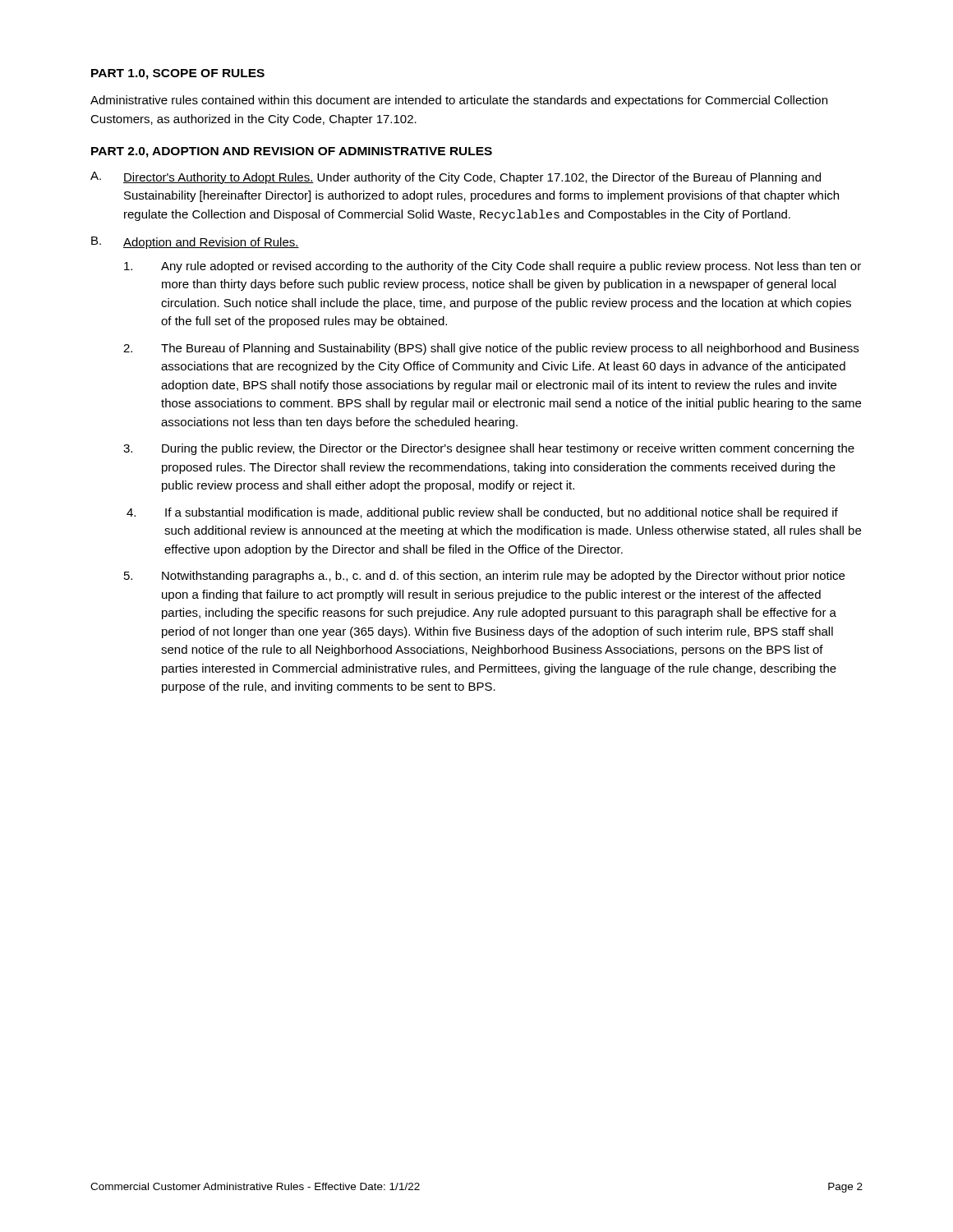Screen dimensions: 1232x953
Task: Locate the list item with the text "3. During the public"
Action: pyautogui.click(x=493, y=467)
